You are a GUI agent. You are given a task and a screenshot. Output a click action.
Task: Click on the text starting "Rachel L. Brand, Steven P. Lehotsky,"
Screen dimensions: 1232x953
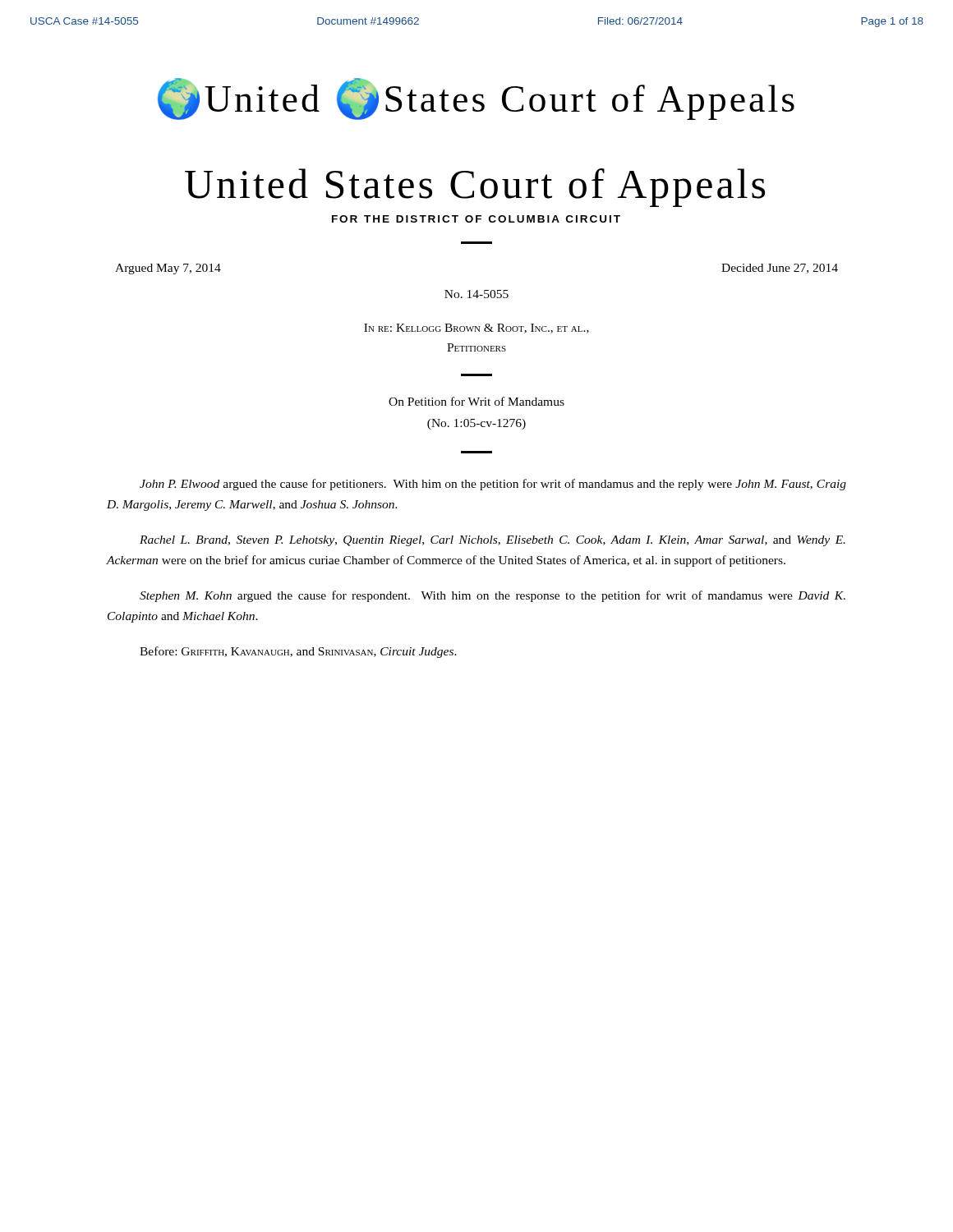coord(476,549)
